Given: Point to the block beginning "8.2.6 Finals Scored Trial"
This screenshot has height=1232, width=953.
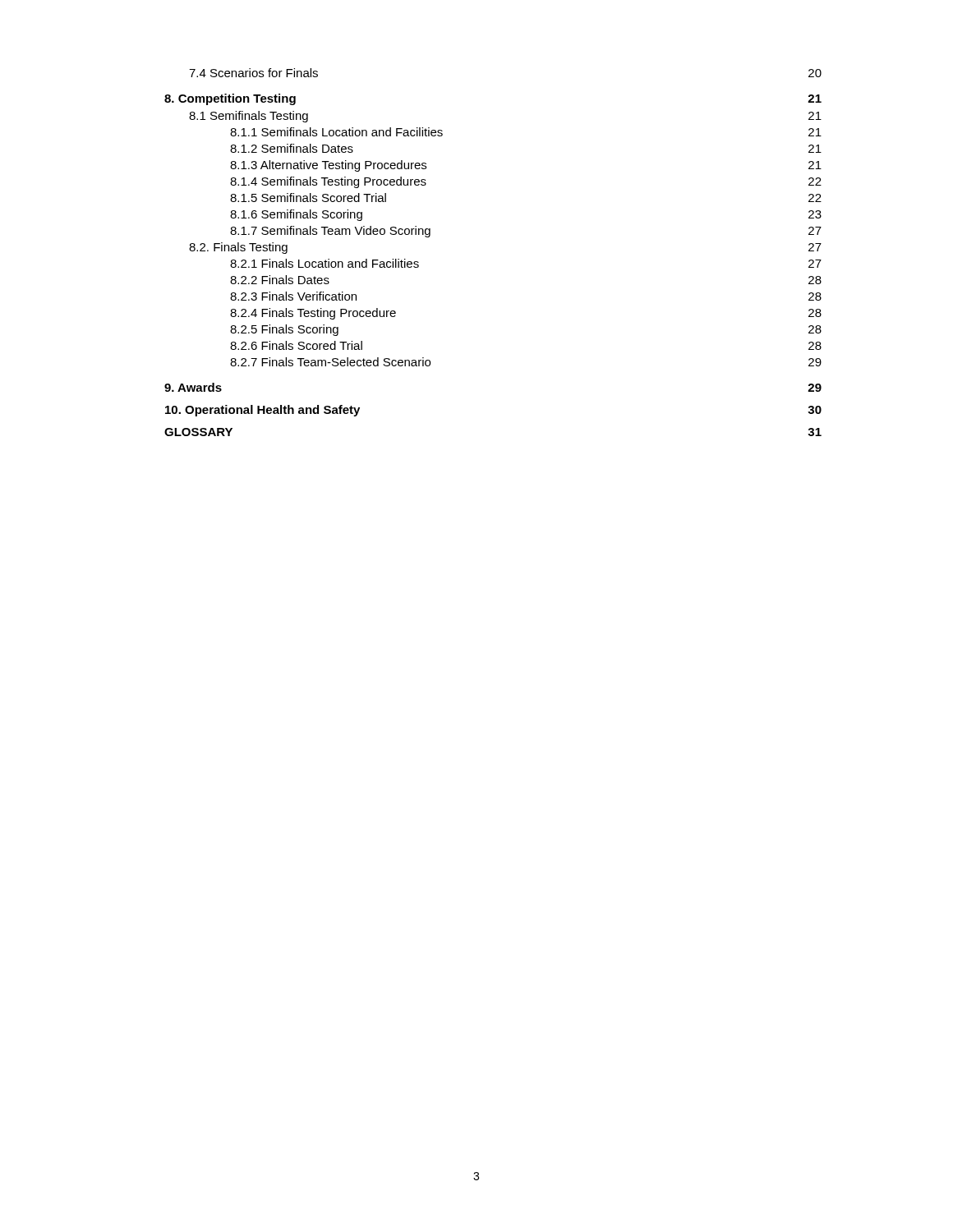Looking at the screenshot, I should pyautogui.click(x=301, y=345).
